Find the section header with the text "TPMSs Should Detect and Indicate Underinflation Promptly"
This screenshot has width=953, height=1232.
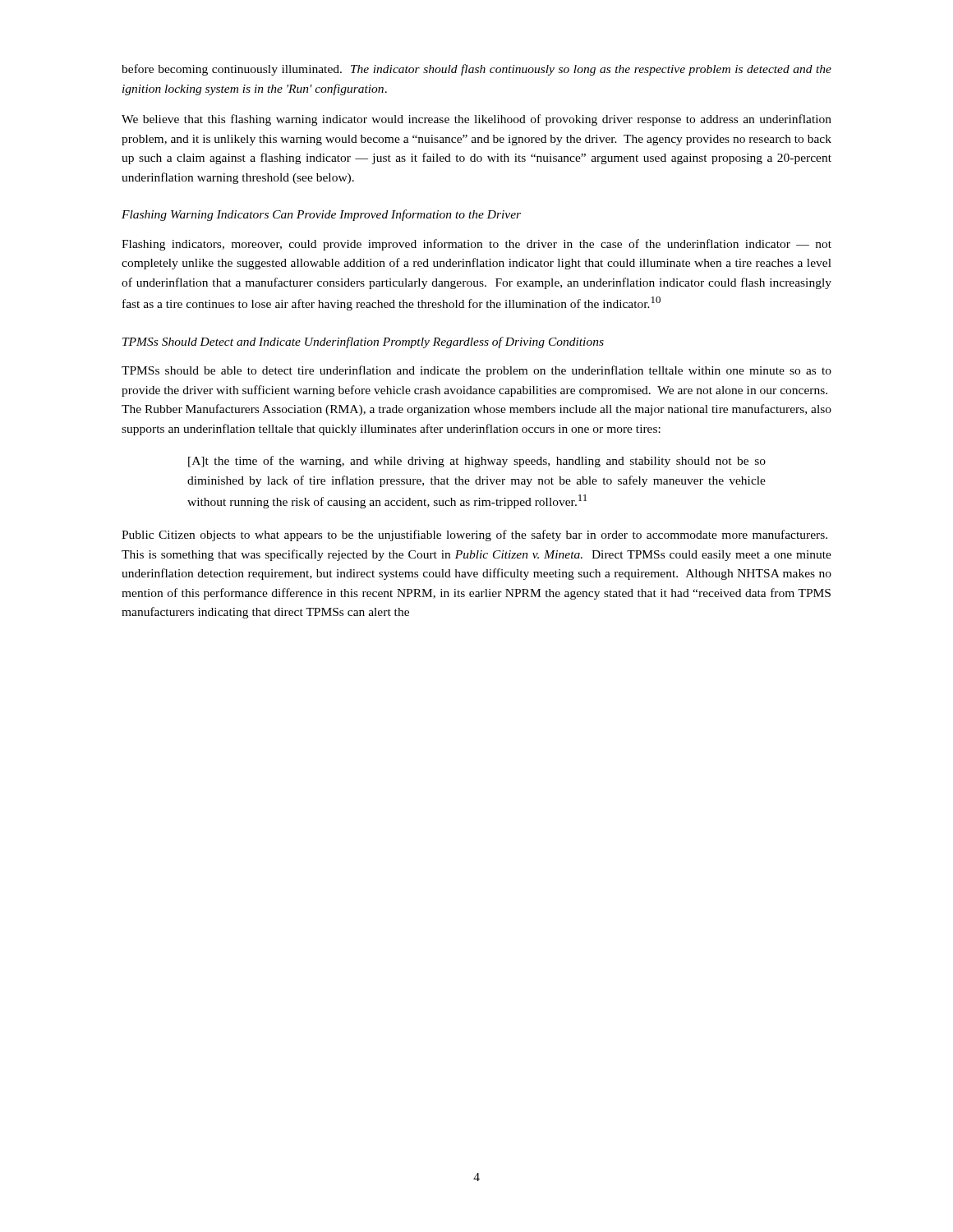coord(363,341)
